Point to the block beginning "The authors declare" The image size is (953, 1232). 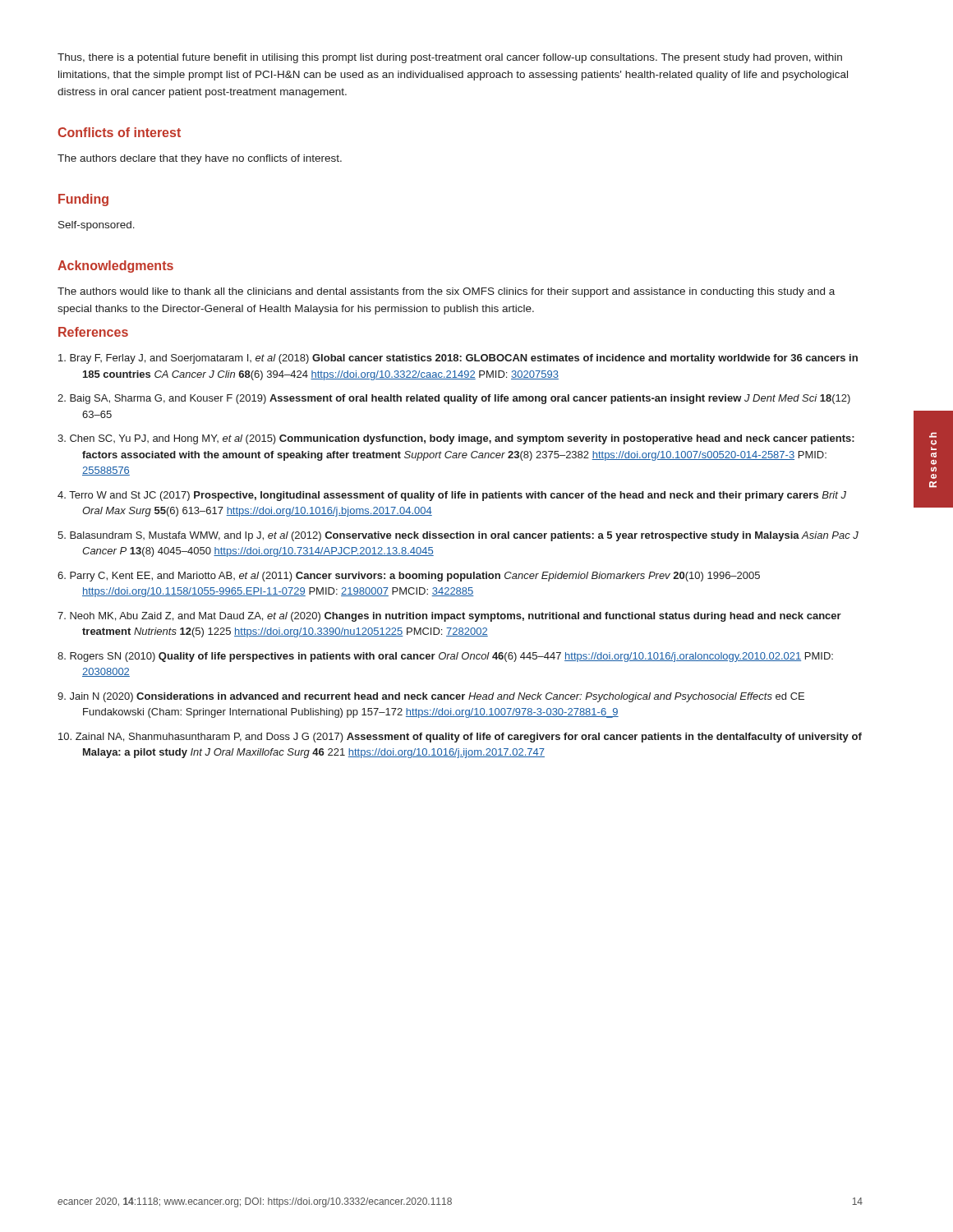pyautogui.click(x=200, y=158)
